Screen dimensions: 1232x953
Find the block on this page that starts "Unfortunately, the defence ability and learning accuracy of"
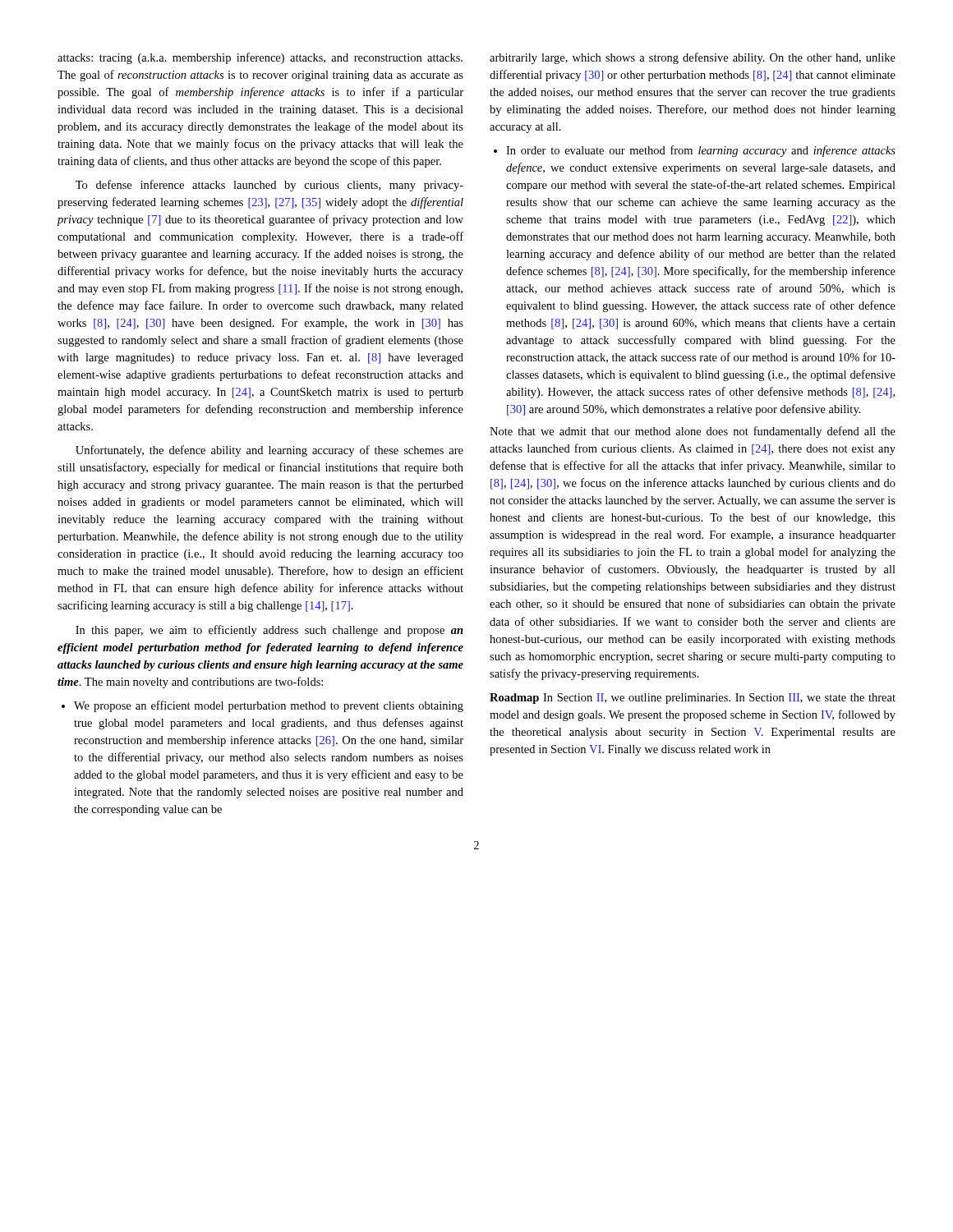click(x=260, y=528)
